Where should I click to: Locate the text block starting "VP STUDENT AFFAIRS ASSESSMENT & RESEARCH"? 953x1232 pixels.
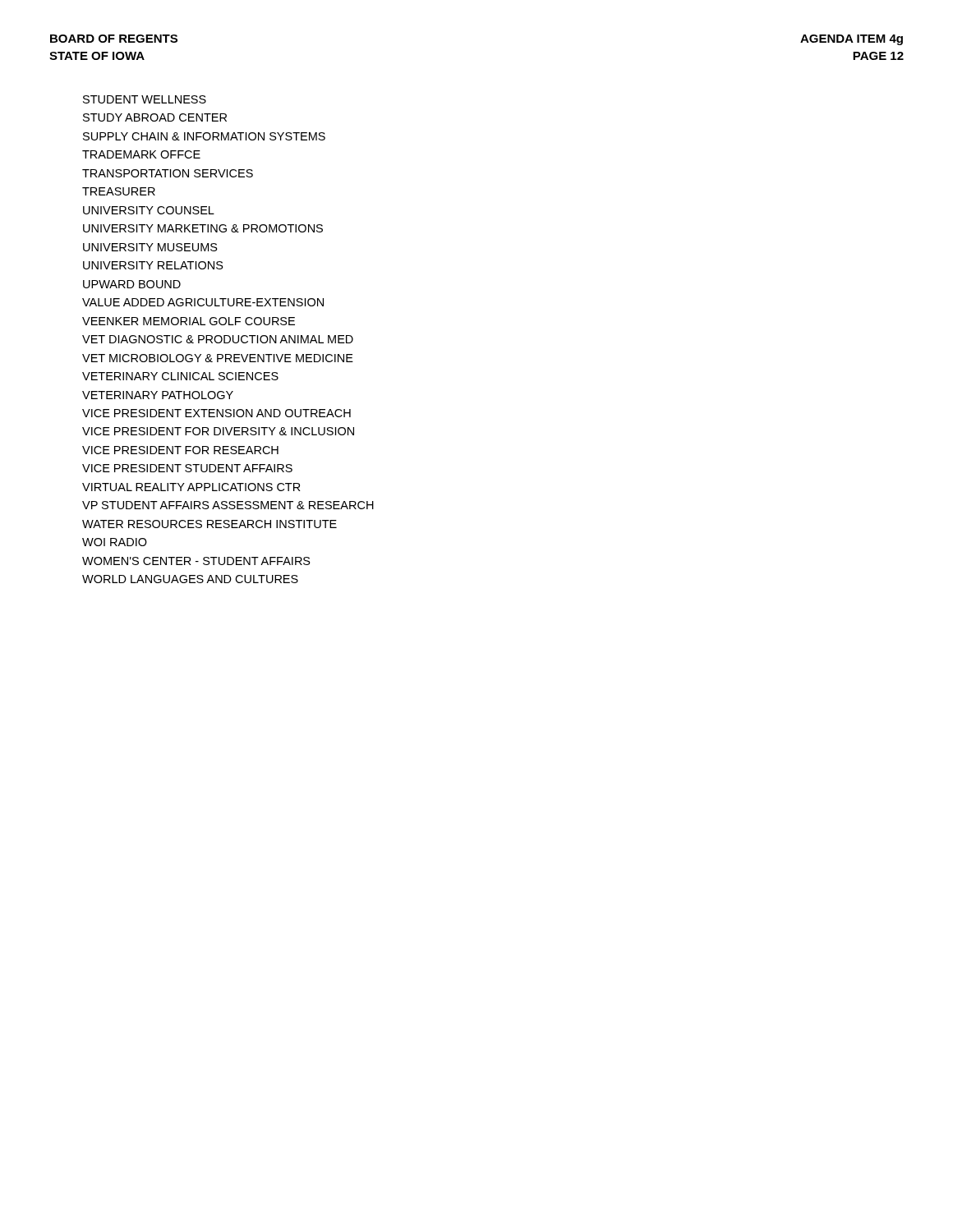pos(228,505)
